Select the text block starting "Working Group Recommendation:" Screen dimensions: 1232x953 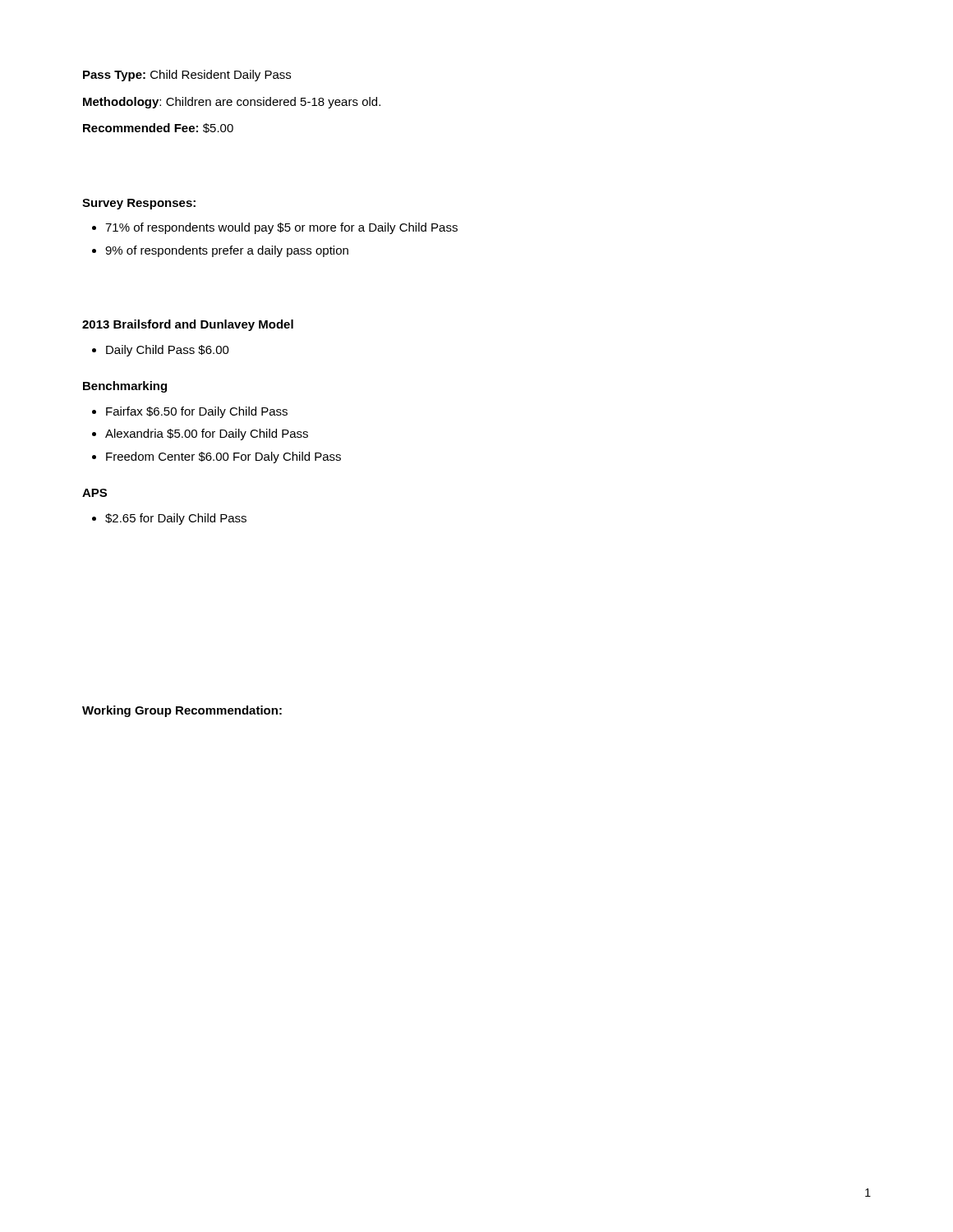182,710
